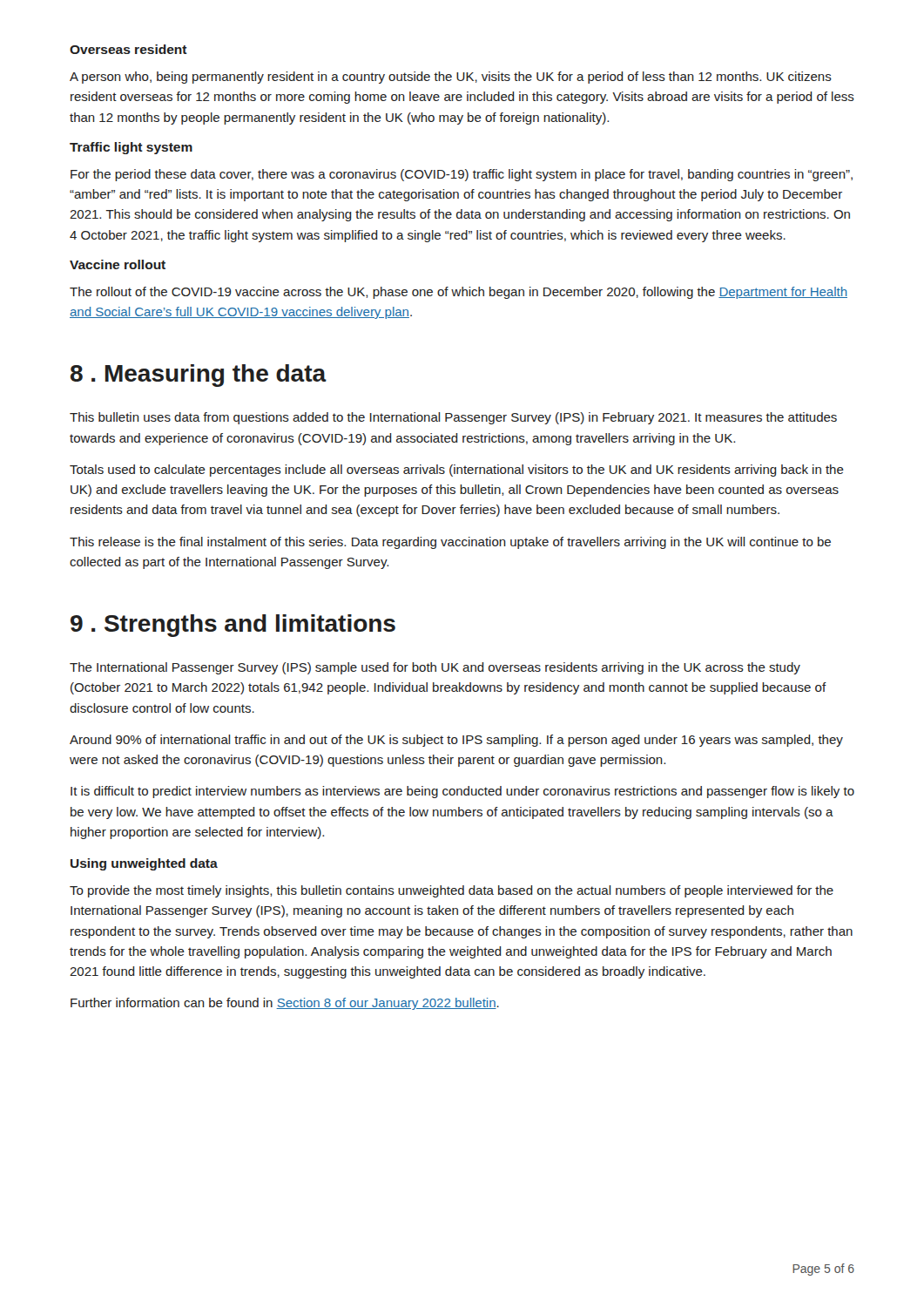Screen dimensions: 1307x924
Task: Locate the passage starting "The International Passenger Survey (IPS) sample used"
Action: [462, 687]
